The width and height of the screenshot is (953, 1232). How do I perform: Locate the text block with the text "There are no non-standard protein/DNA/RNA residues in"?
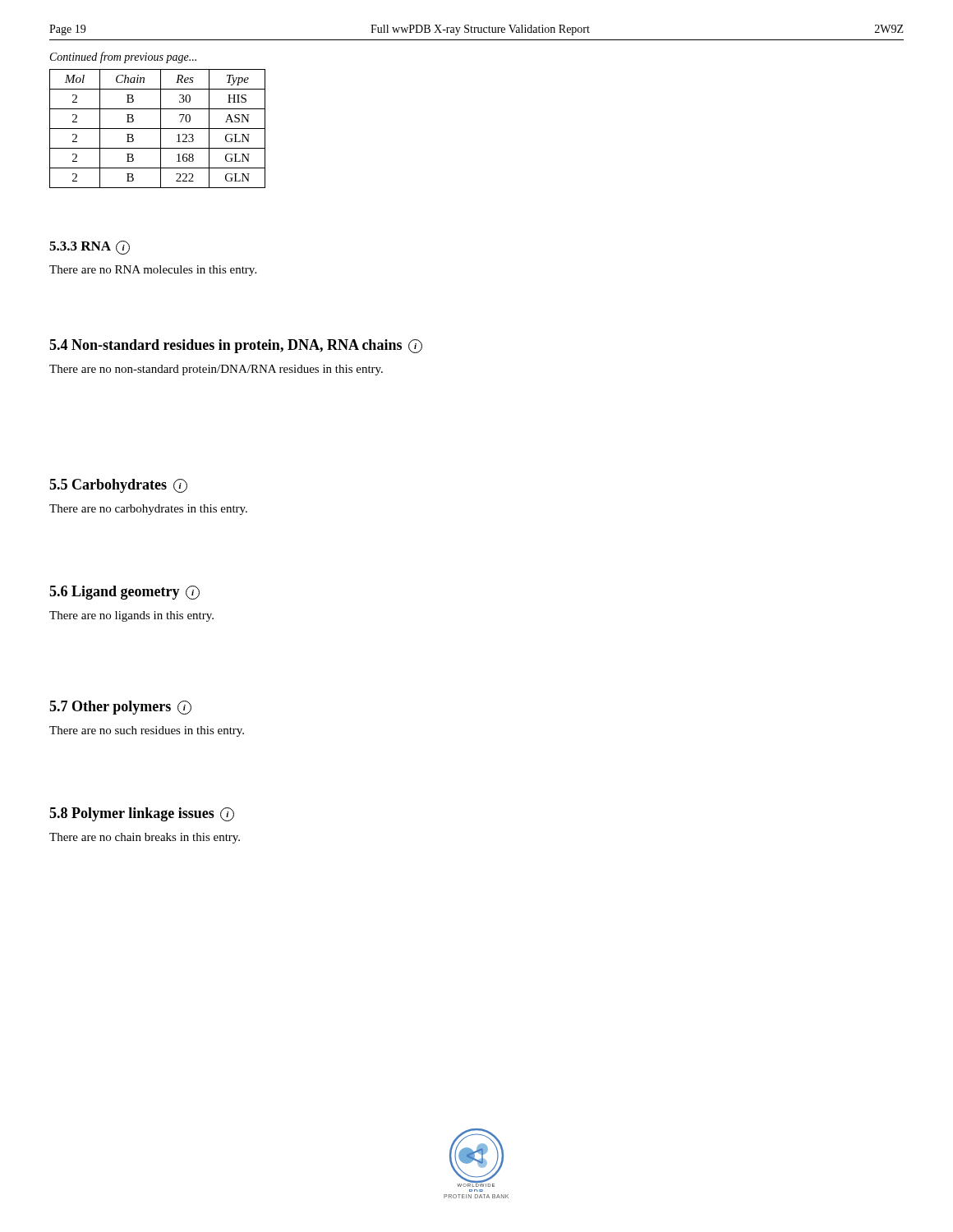click(216, 369)
